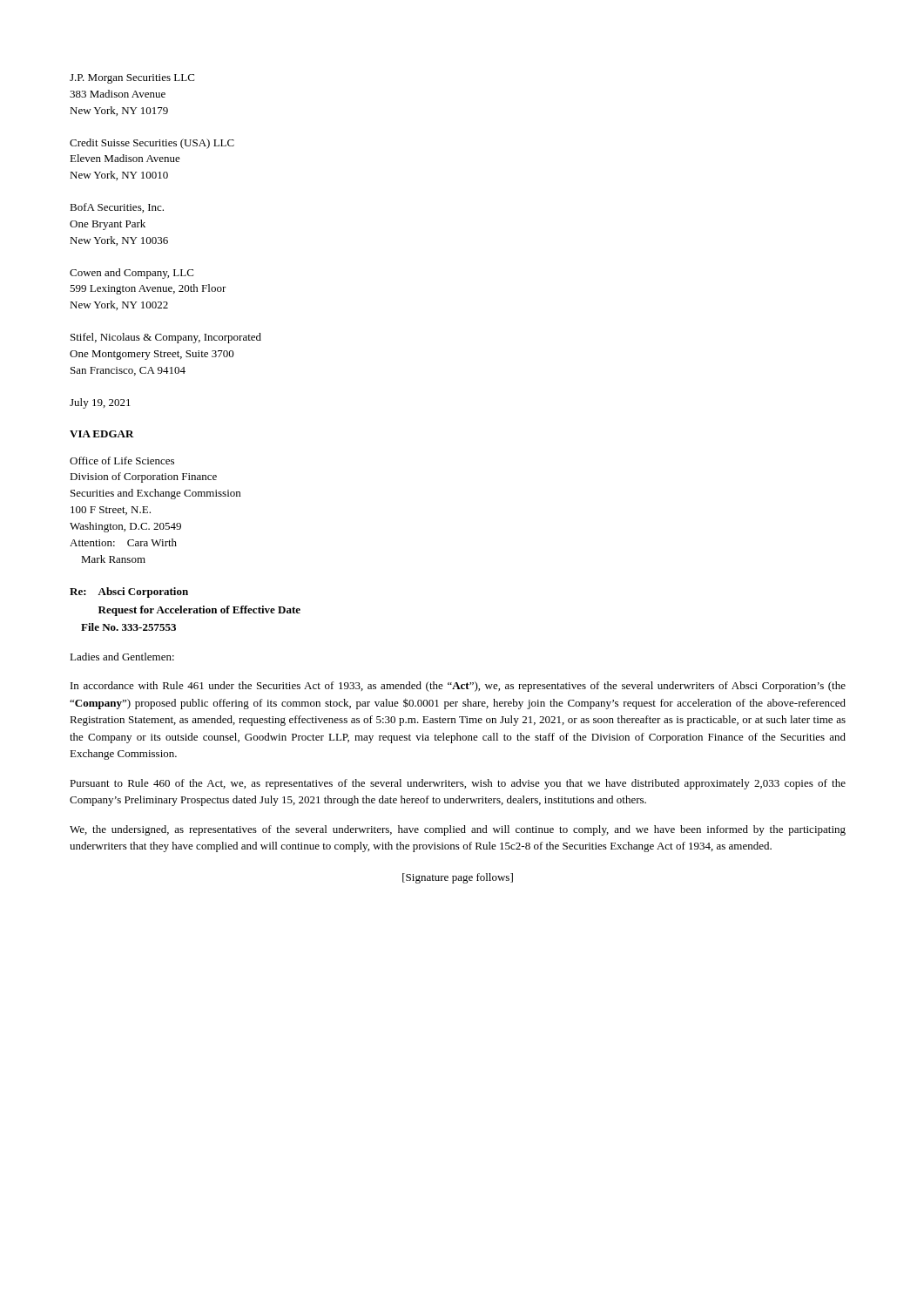Screen dimensions: 1307x924
Task: Locate the region starting "Cowen and Company, LLC 599 Lexington"
Action: [x=148, y=288]
